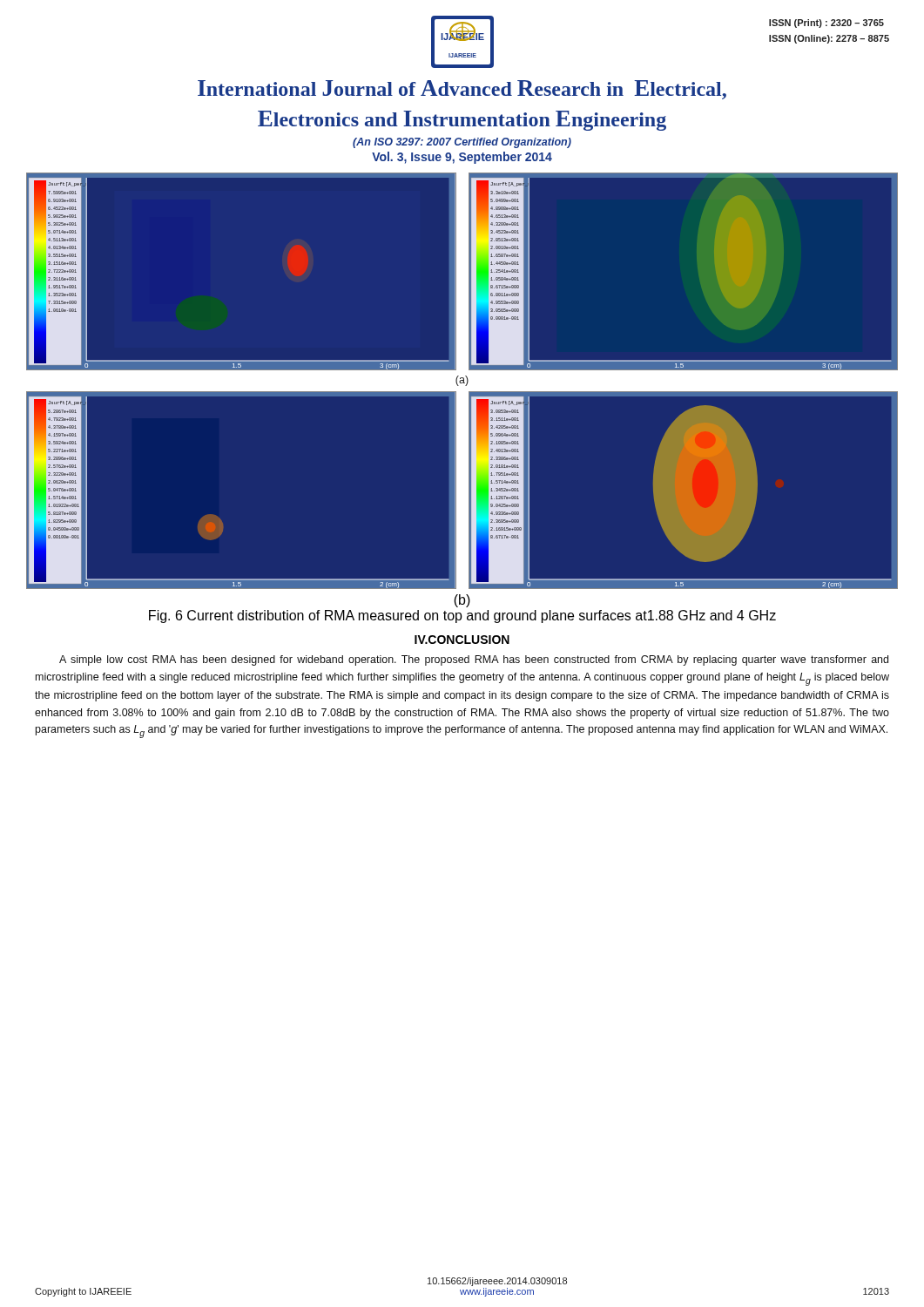The image size is (924, 1307).
Task: Locate the text block that reads "(An ISO 3297: 2007 Certified"
Action: pos(462,142)
